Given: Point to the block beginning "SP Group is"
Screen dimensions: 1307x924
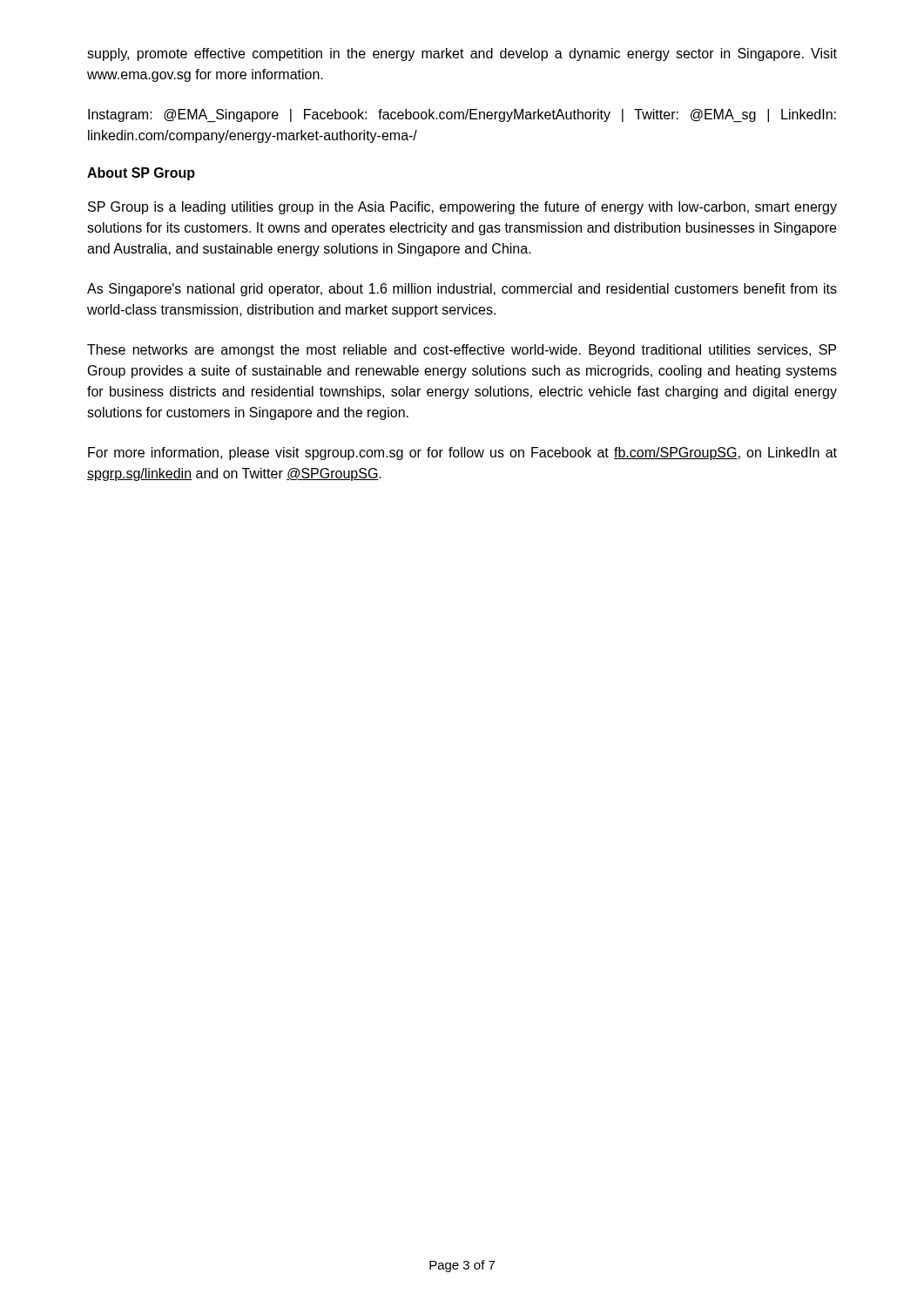Looking at the screenshot, I should (x=462, y=228).
